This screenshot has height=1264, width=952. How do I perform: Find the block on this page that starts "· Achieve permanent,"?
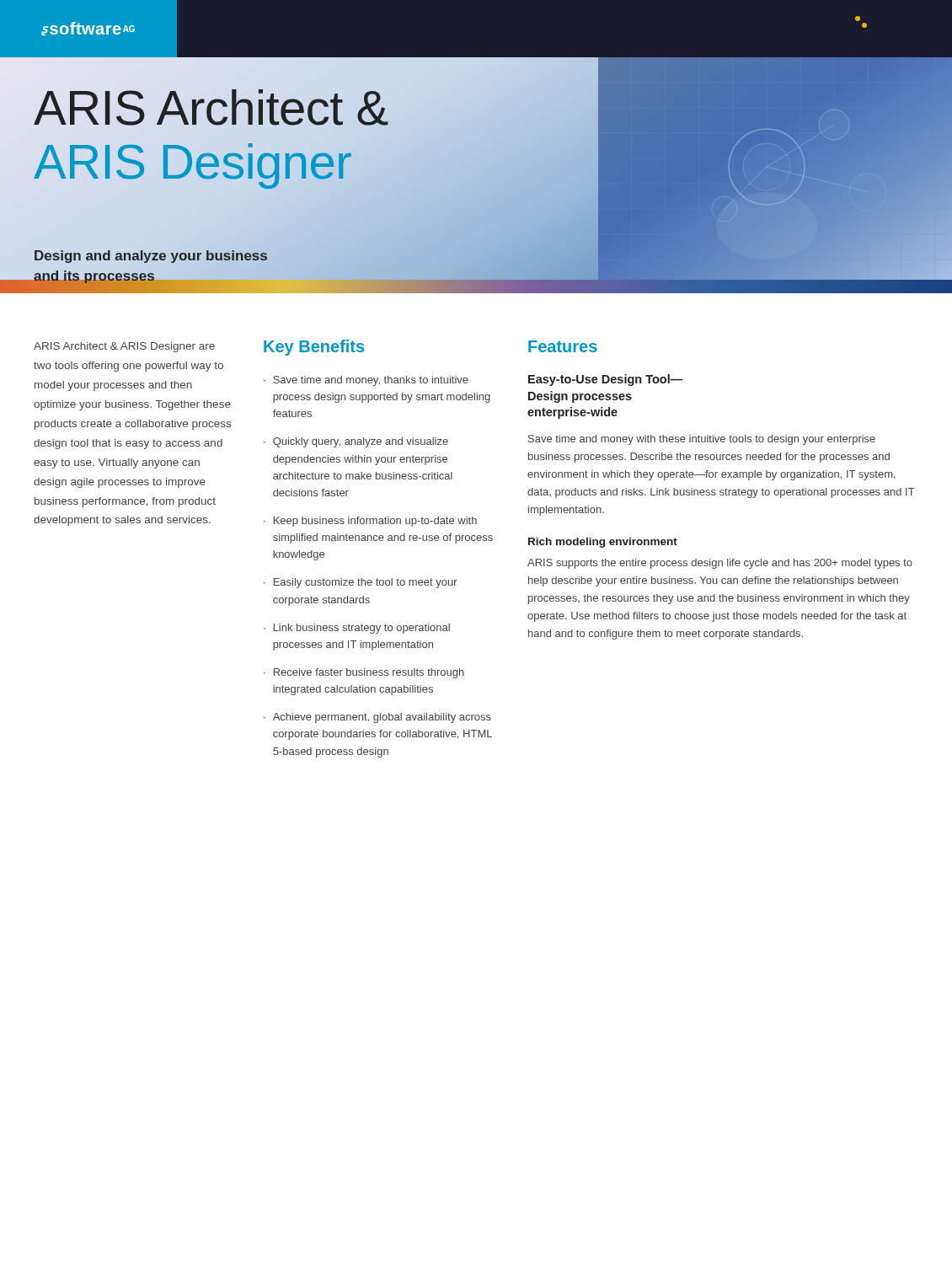pos(381,734)
